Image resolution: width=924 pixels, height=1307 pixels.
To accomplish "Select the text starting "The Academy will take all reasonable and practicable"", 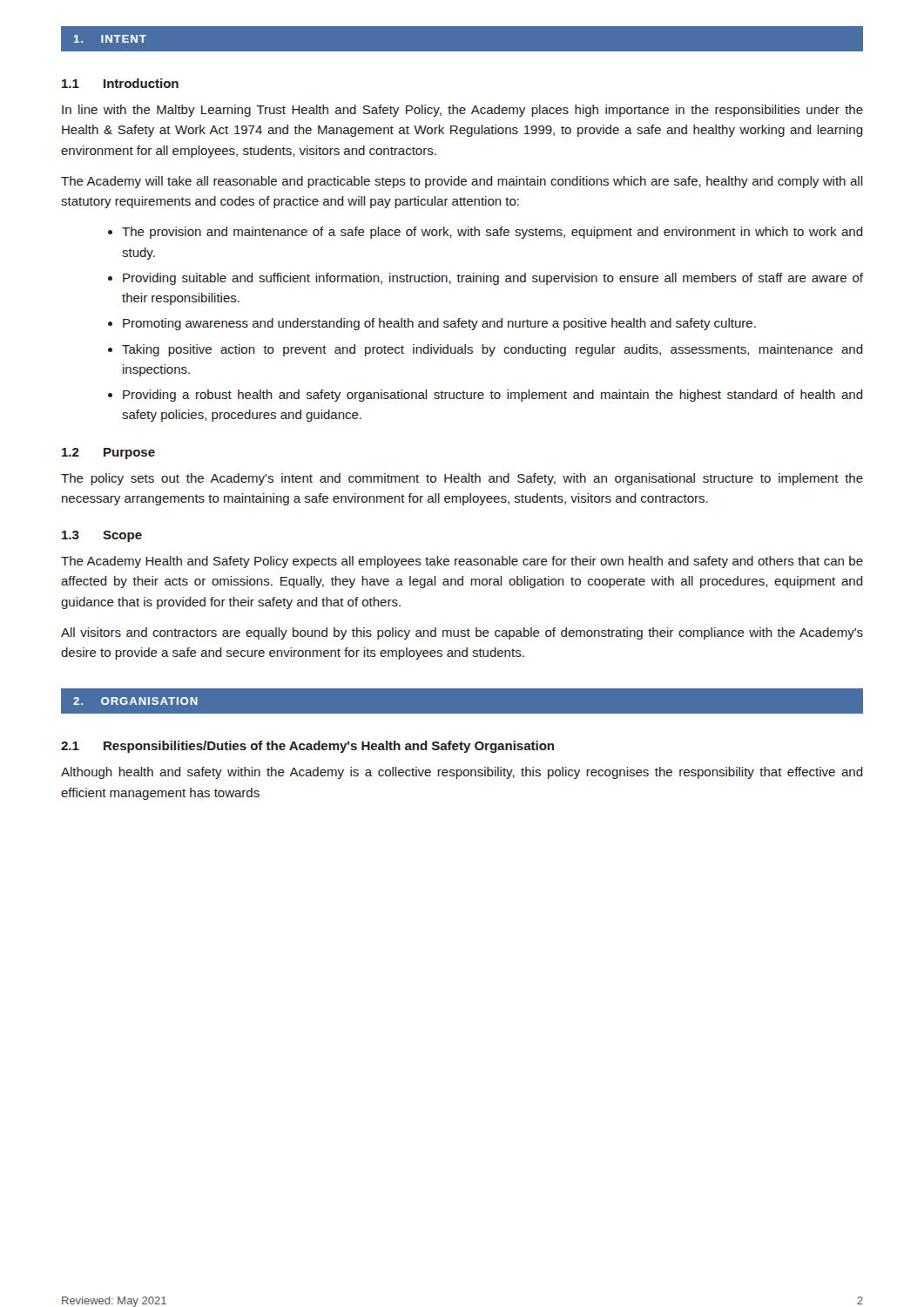I will click(462, 191).
